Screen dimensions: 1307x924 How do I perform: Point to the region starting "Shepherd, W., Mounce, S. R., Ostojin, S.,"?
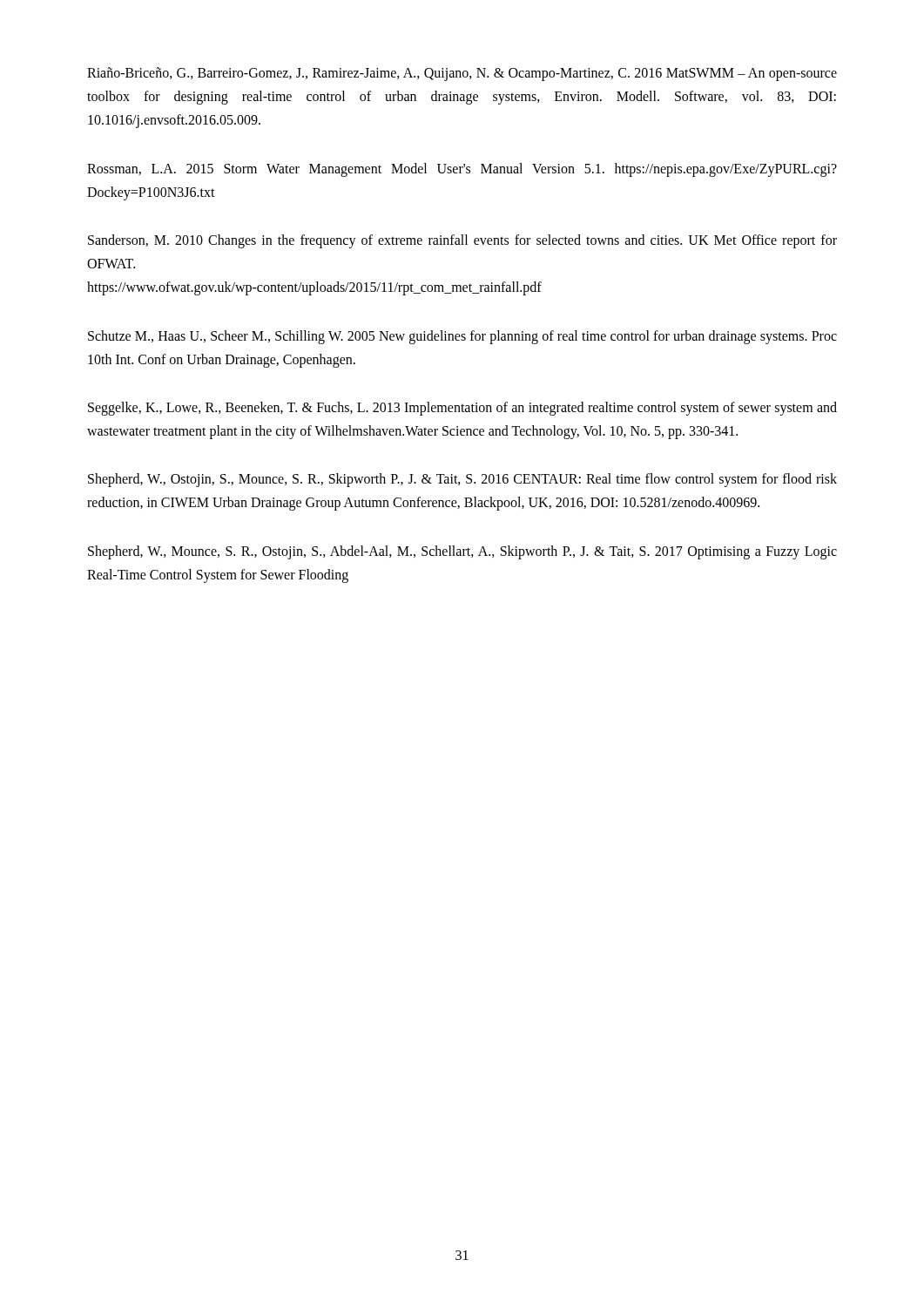[462, 563]
